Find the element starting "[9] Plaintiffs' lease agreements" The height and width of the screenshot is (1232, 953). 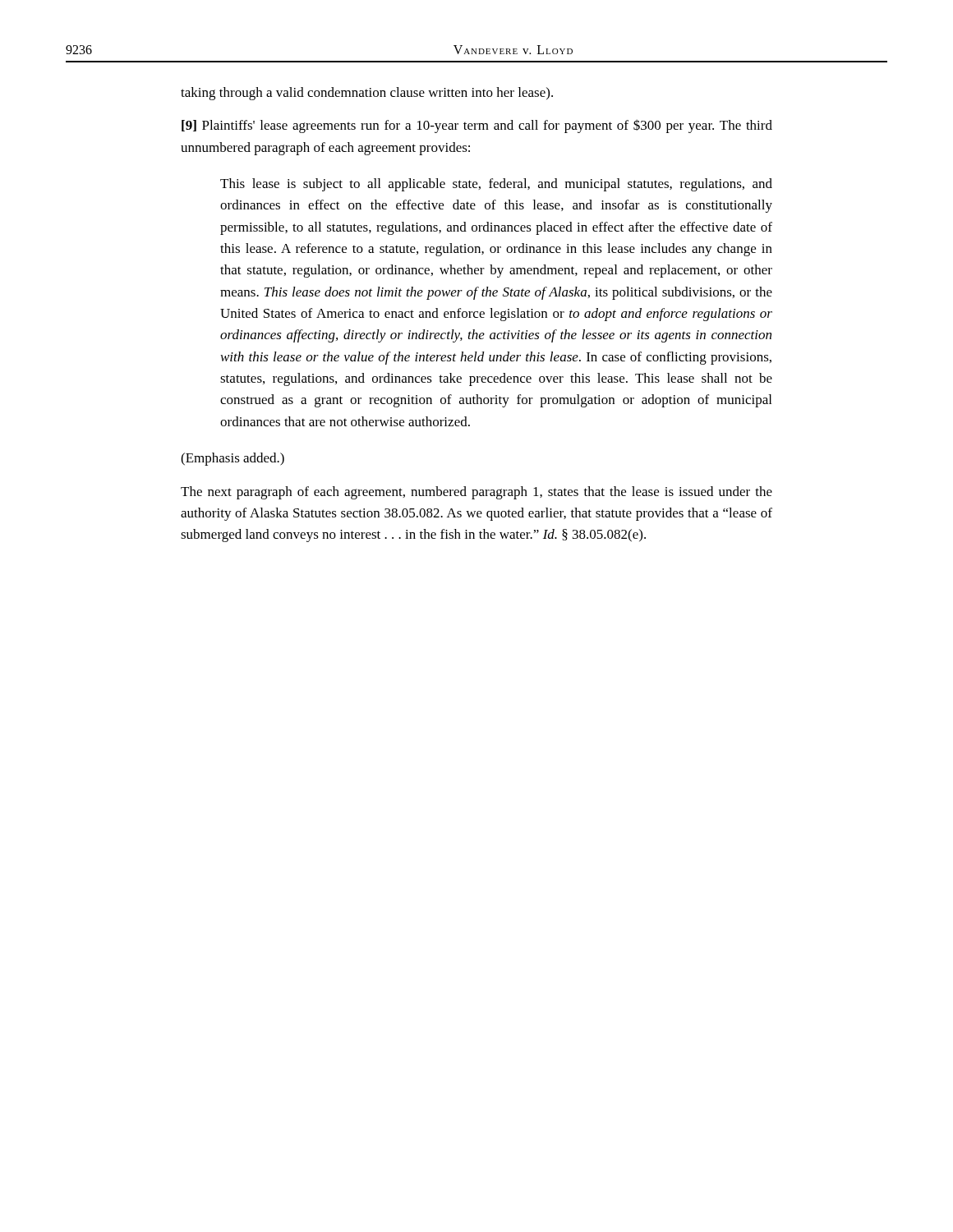[x=476, y=136]
